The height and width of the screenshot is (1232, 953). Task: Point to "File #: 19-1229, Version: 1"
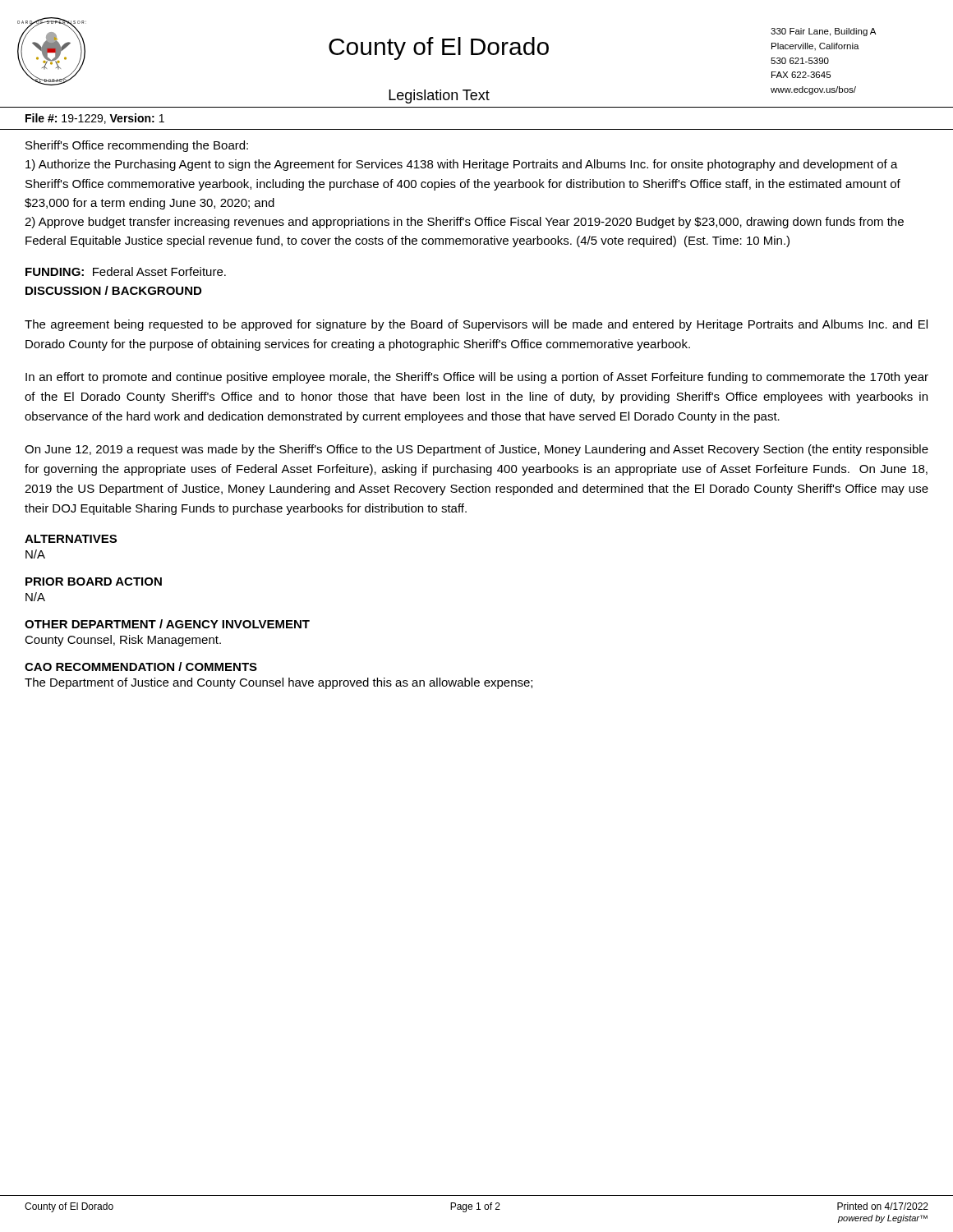[x=95, y=118]
